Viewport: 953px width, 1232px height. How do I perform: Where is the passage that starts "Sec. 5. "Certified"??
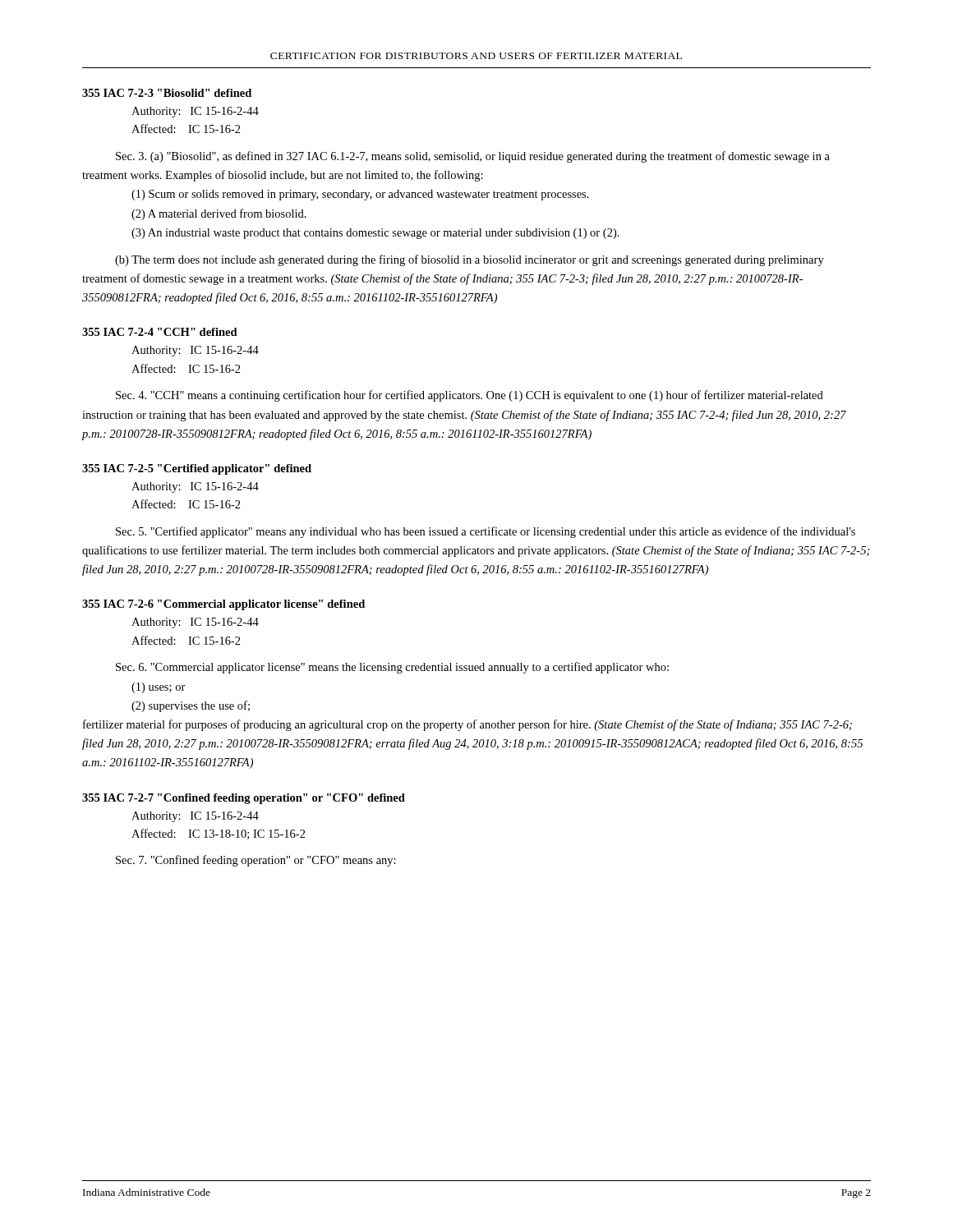click(x=476, y=550)
